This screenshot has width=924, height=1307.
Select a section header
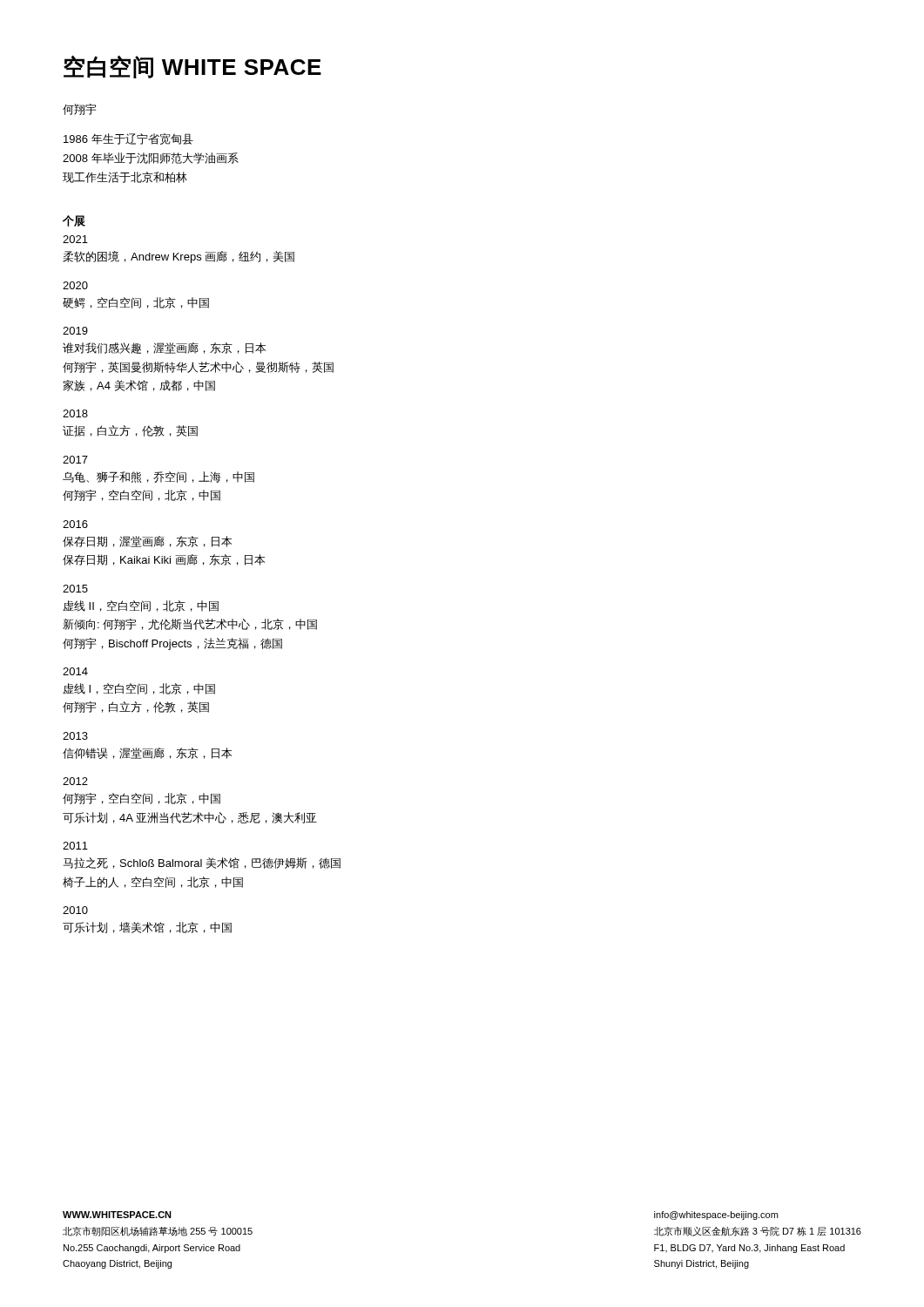click(74, 221)
